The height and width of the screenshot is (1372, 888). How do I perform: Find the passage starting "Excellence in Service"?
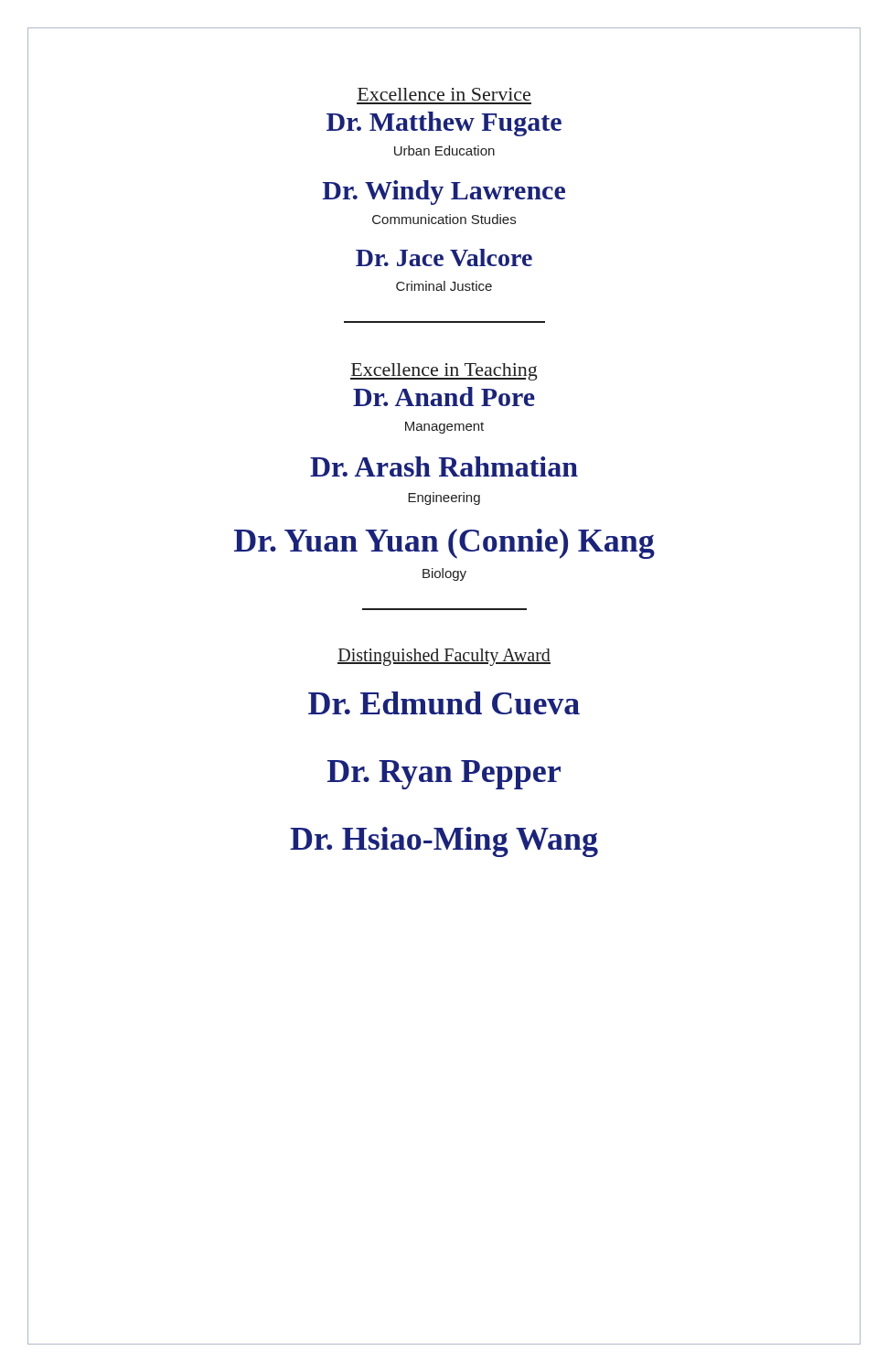(444, 94)
